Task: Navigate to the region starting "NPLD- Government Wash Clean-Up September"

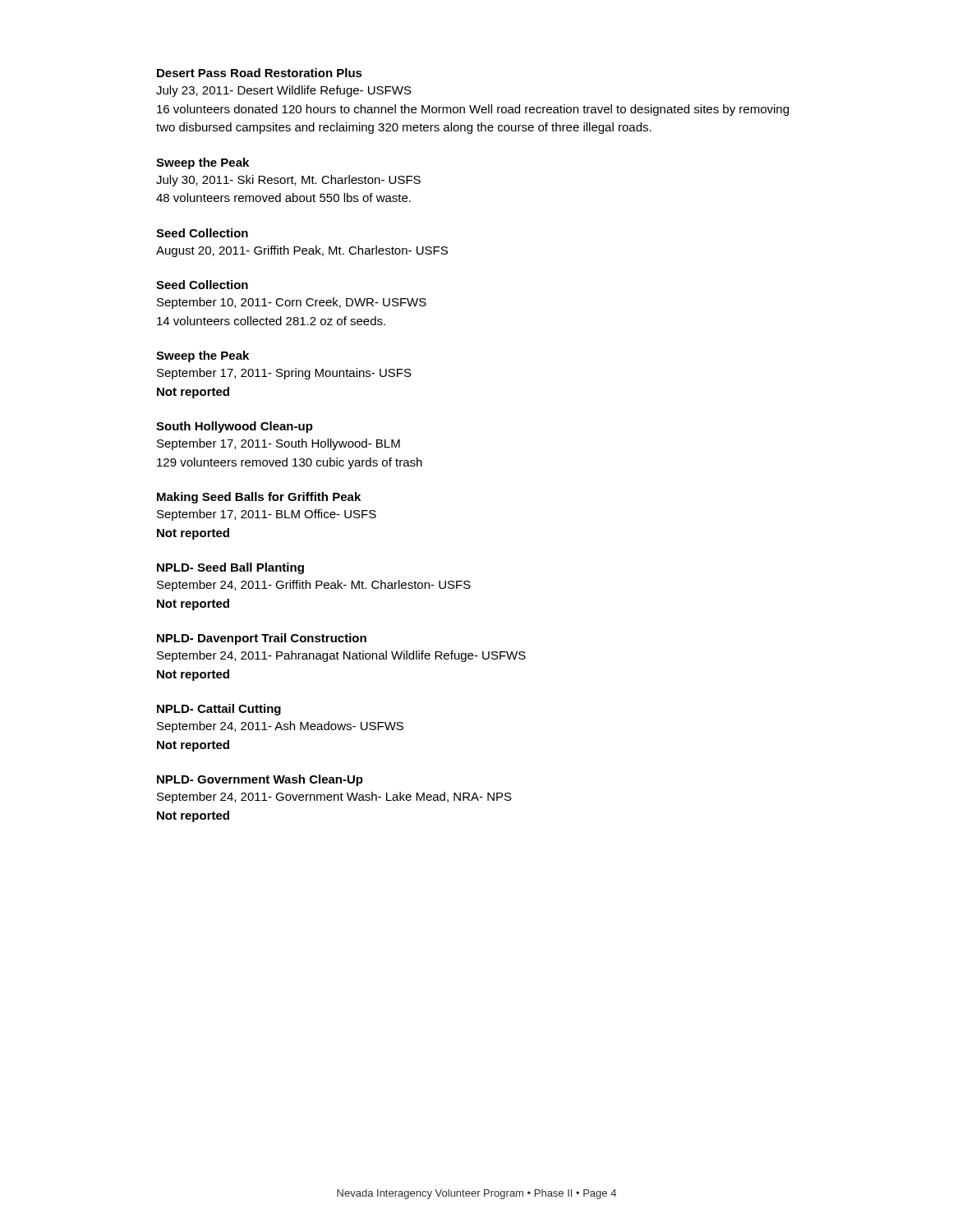Action: [476, 798]
